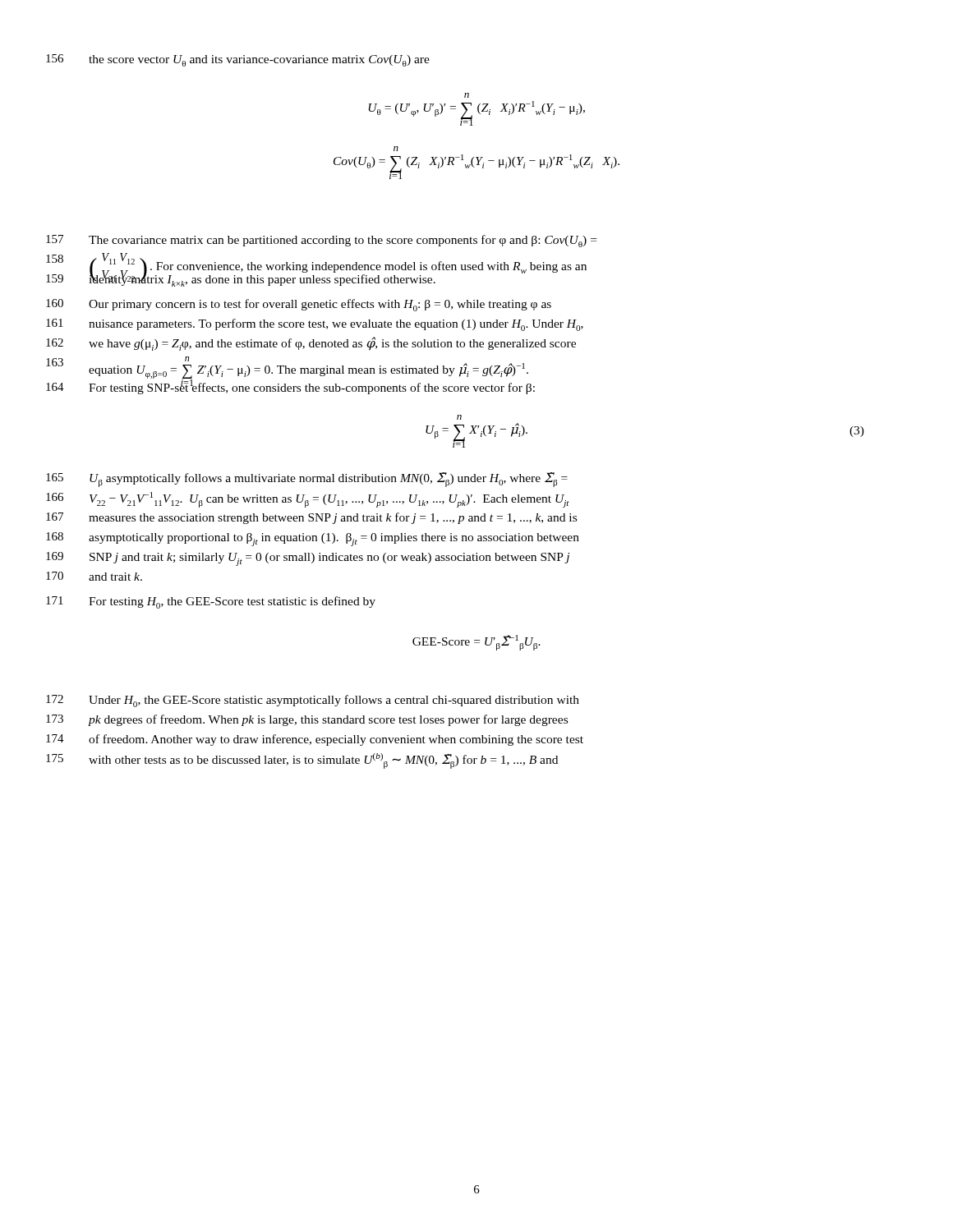Click on the element starting "For testing SNP-set effects, one considers the sub-components"
Viewport: 953px width, 1232px height.
click(312, 387)
